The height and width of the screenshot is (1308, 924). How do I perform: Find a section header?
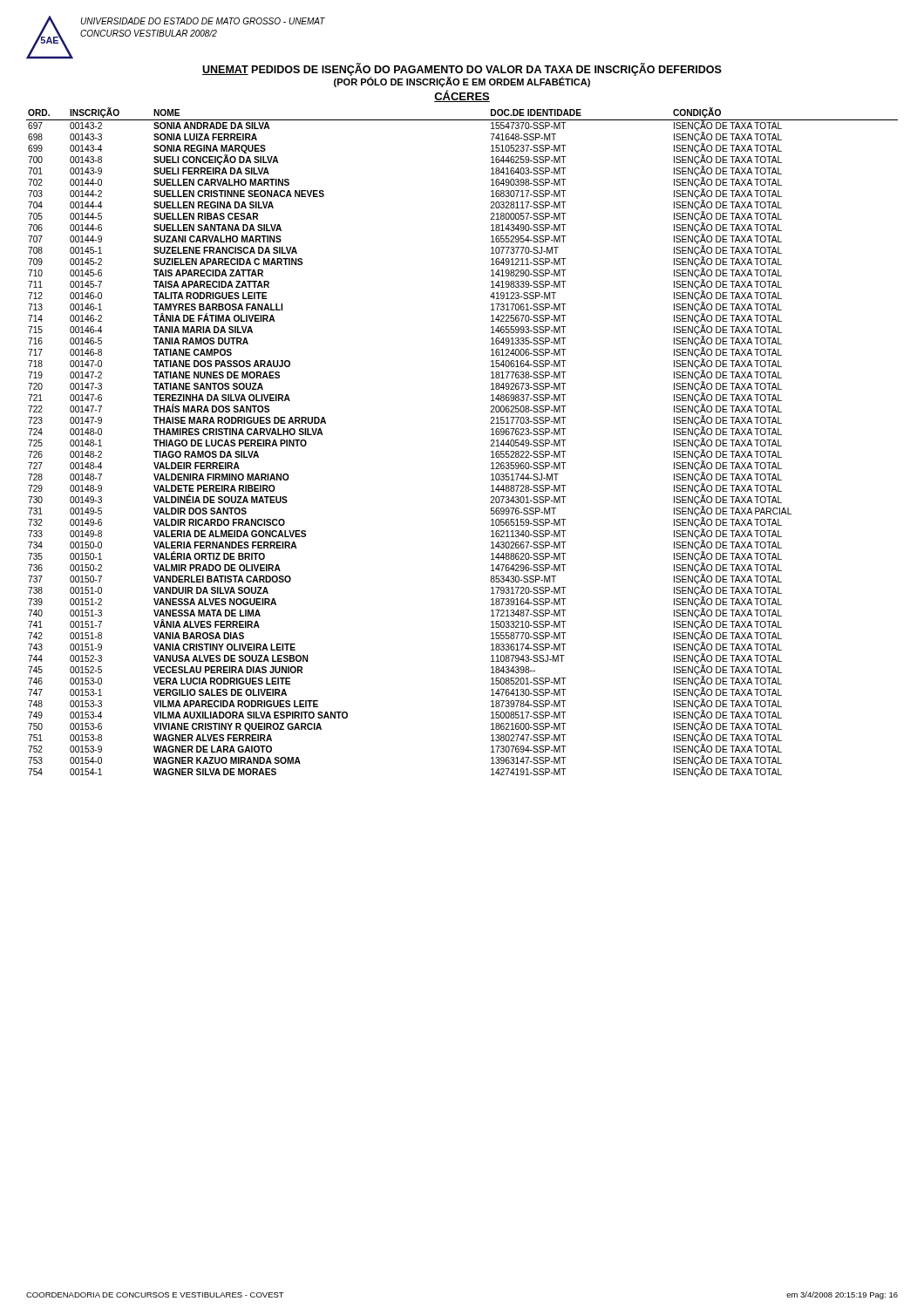click(x=462, y=96)
